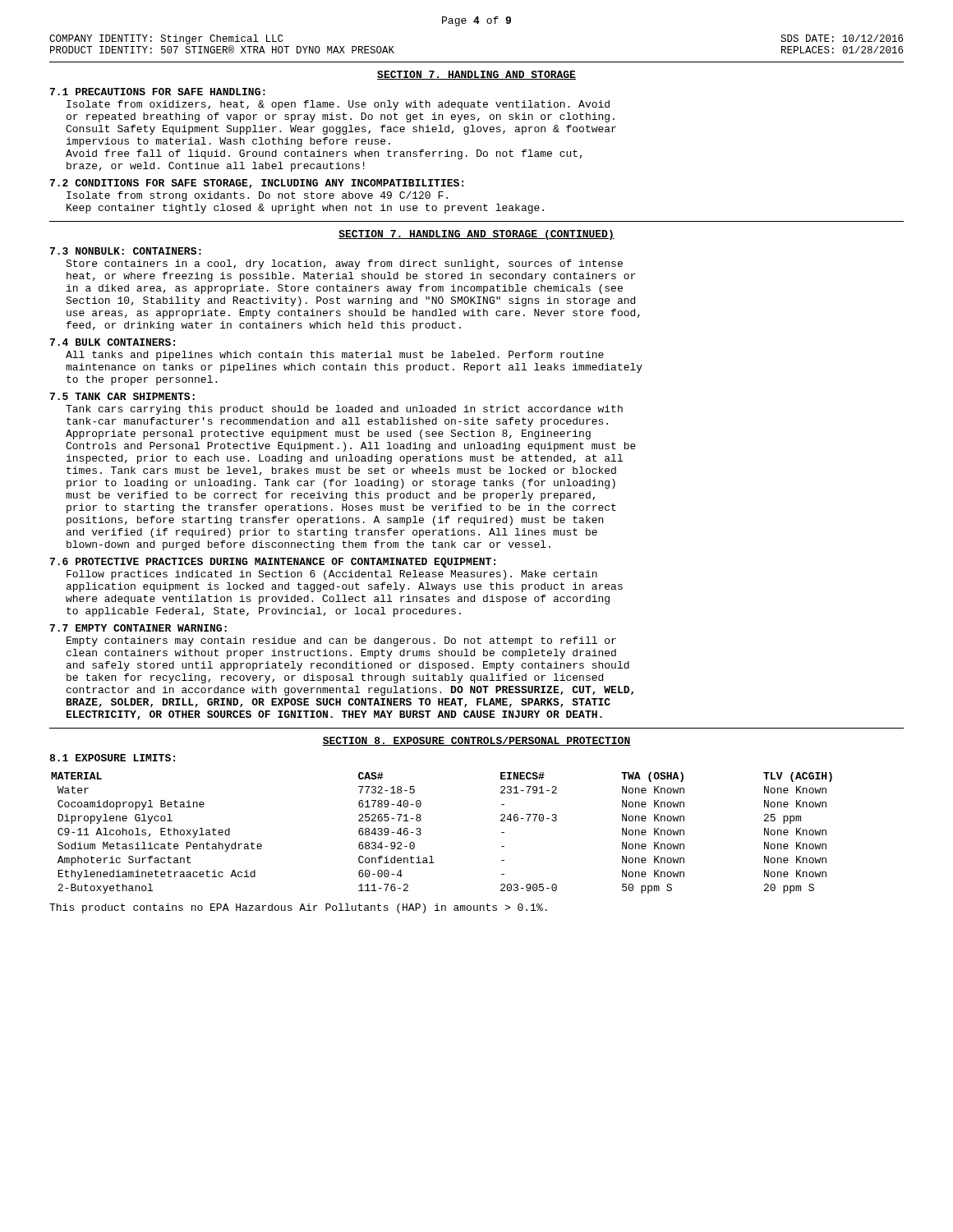Click the passage that begins "1 PRECAUTIONS FOR SAFE HANDLING:"

coord(476,129)
